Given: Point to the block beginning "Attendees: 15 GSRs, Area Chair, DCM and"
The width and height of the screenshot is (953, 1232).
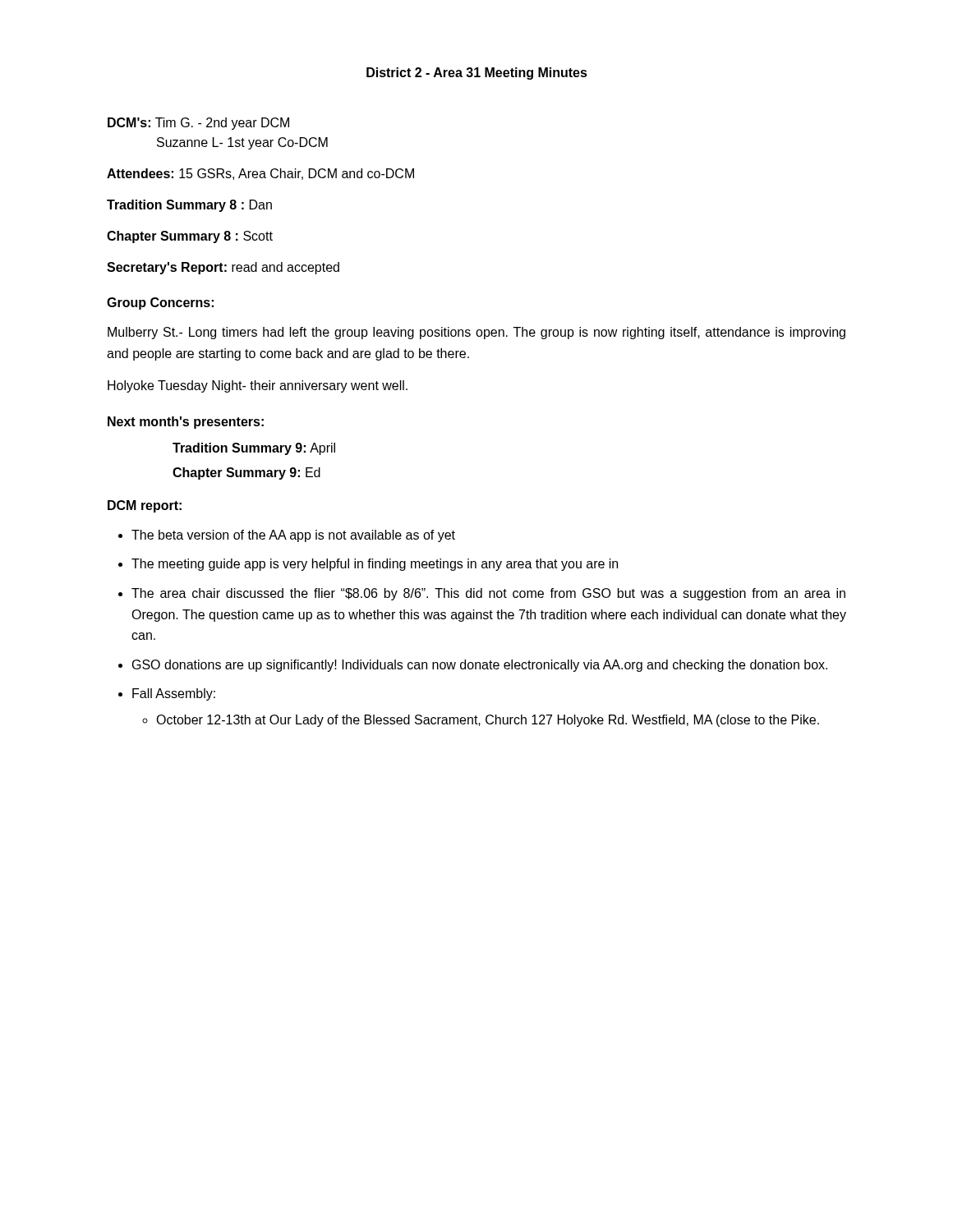Looking at the screenshot, I should point(261,174).
